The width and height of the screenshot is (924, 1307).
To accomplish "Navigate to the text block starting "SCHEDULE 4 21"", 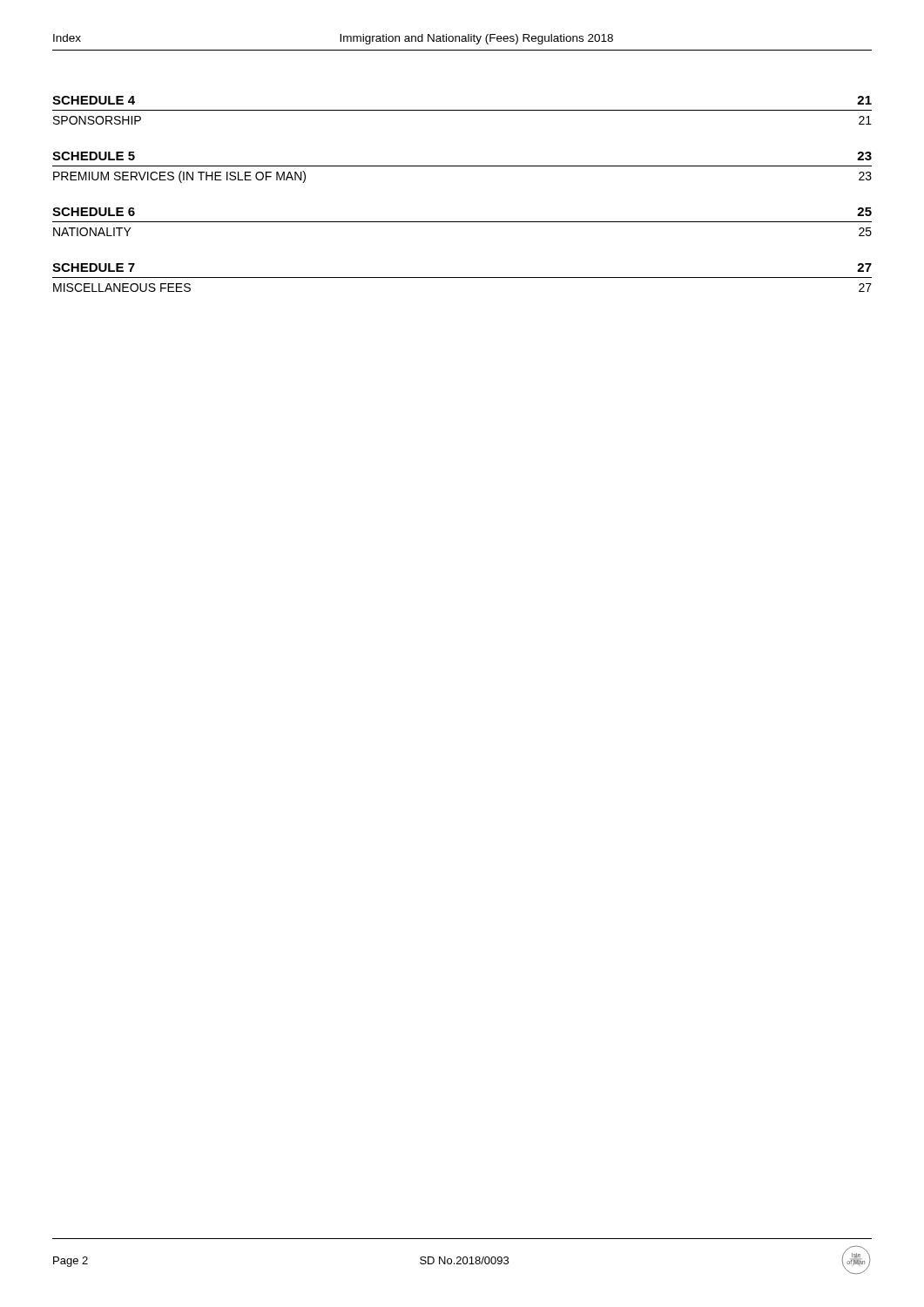I will (462, 100).
